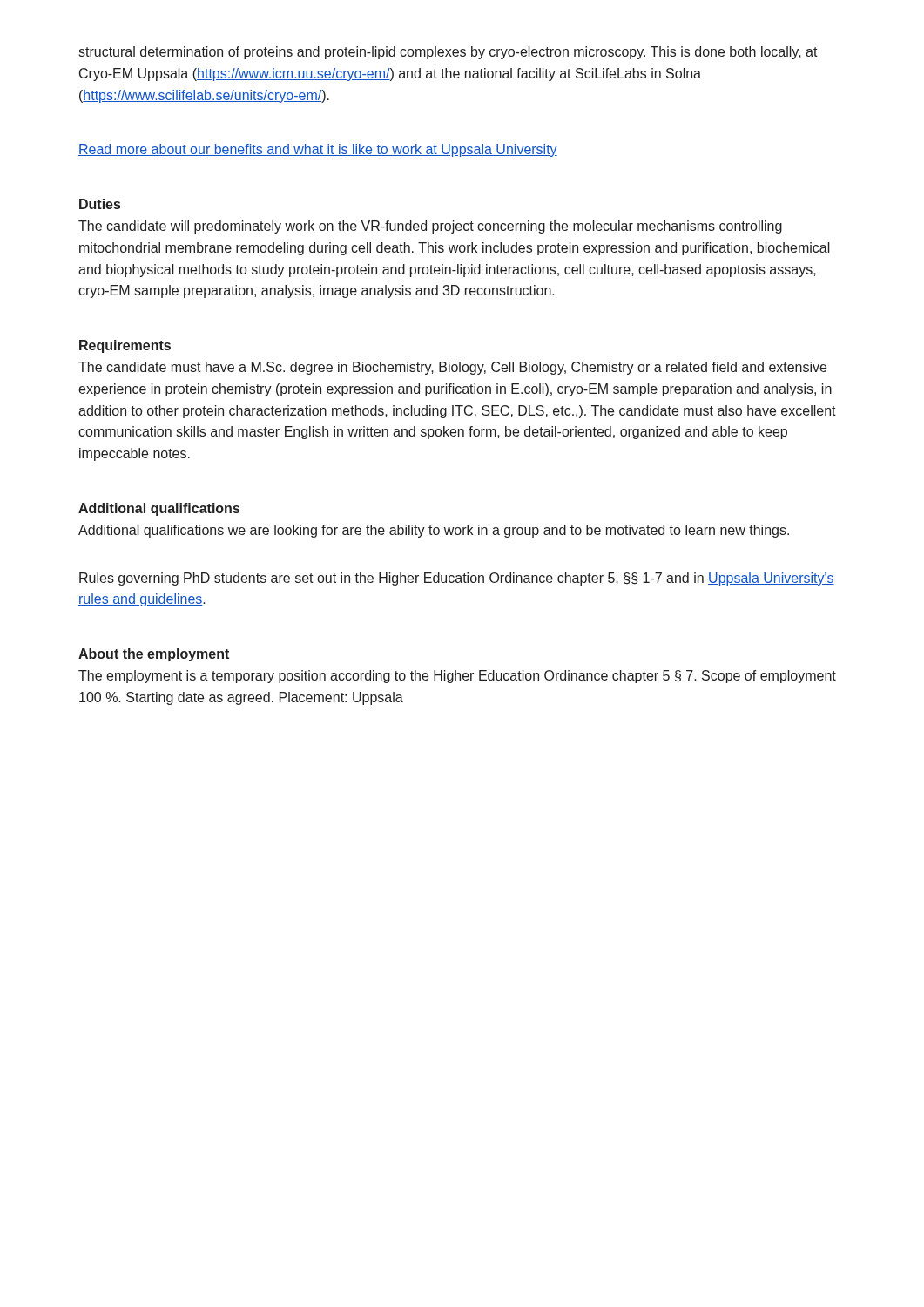Where is the passage that starts "Additional qualifications we are looking for are the"?

point(434,530)
